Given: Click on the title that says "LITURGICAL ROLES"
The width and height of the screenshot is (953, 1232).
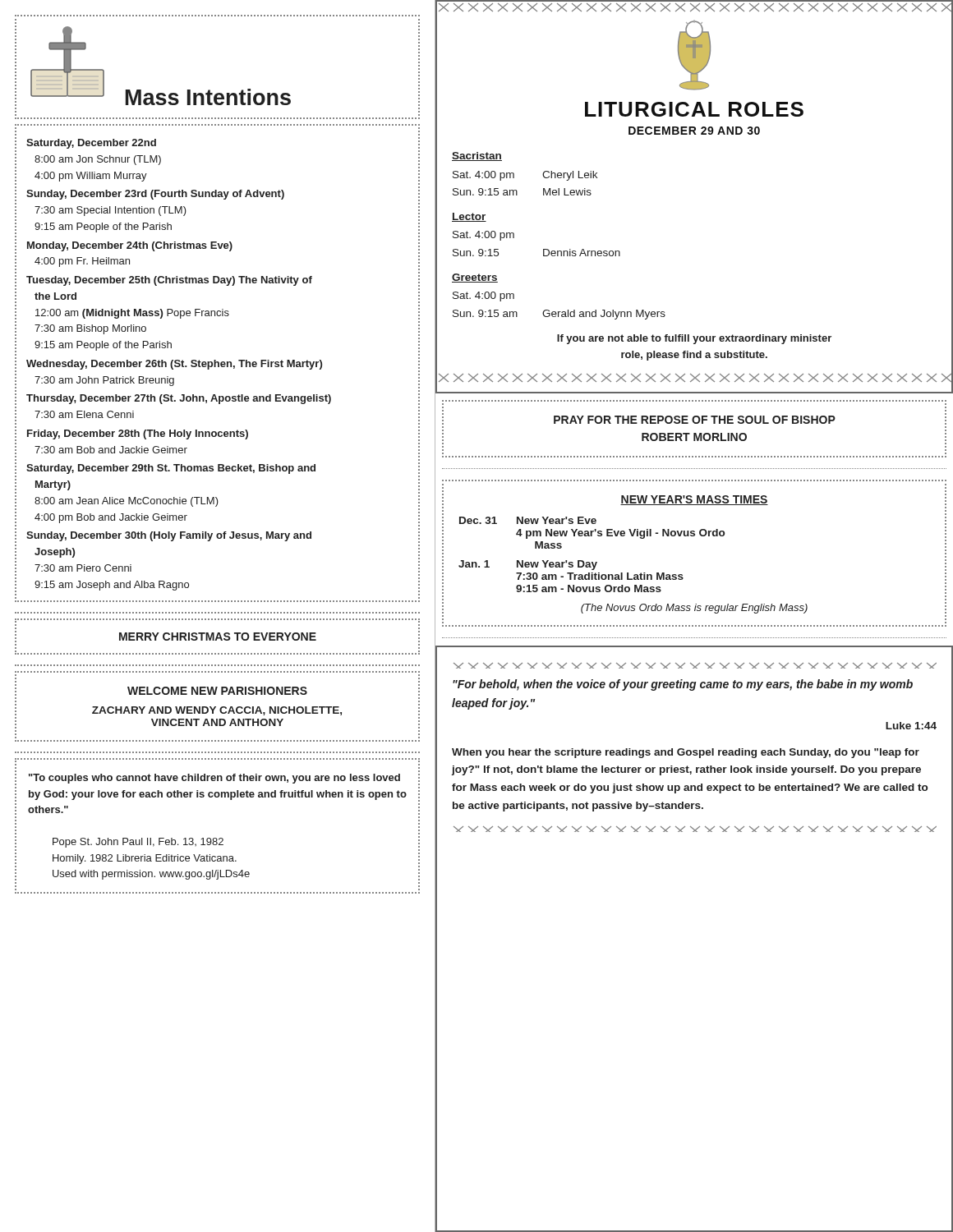Looking at the screenshot, I should point(694,109).
